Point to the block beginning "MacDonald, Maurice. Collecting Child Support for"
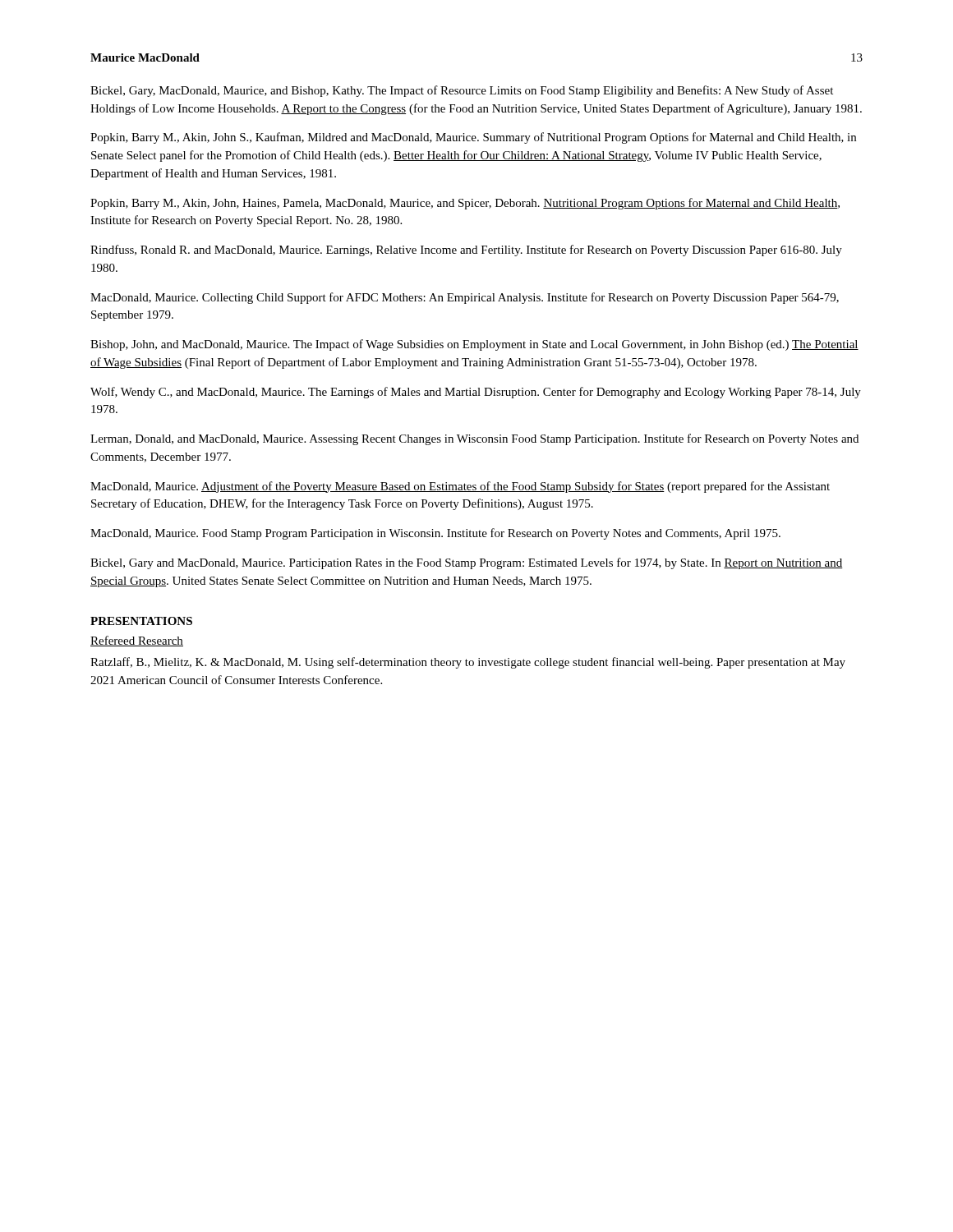The image size is (953, 1232). point(465,306)
